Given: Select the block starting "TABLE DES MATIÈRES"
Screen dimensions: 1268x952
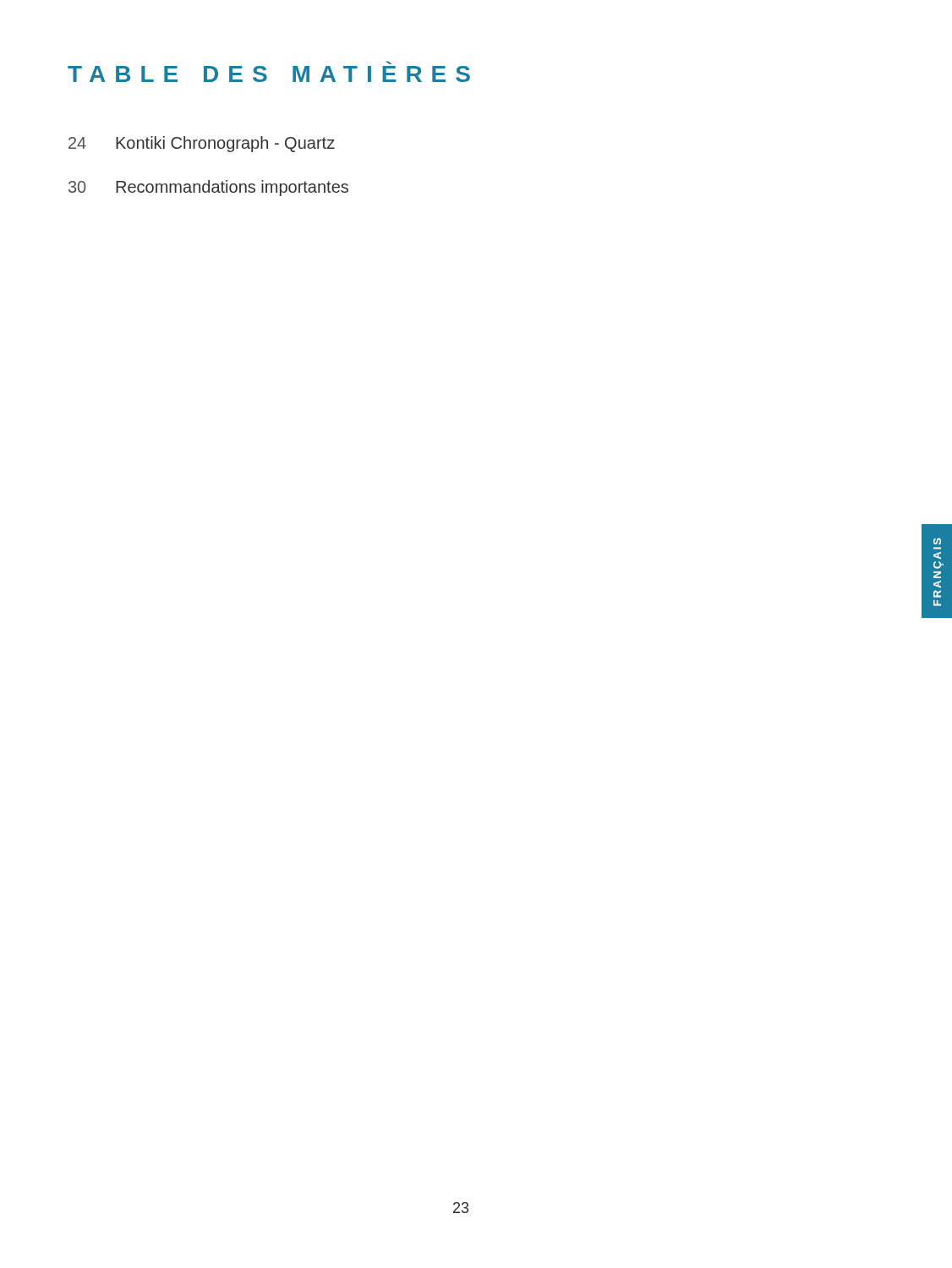Looking at the screenshot, I should pyautogui.click(x=273, y=74).
